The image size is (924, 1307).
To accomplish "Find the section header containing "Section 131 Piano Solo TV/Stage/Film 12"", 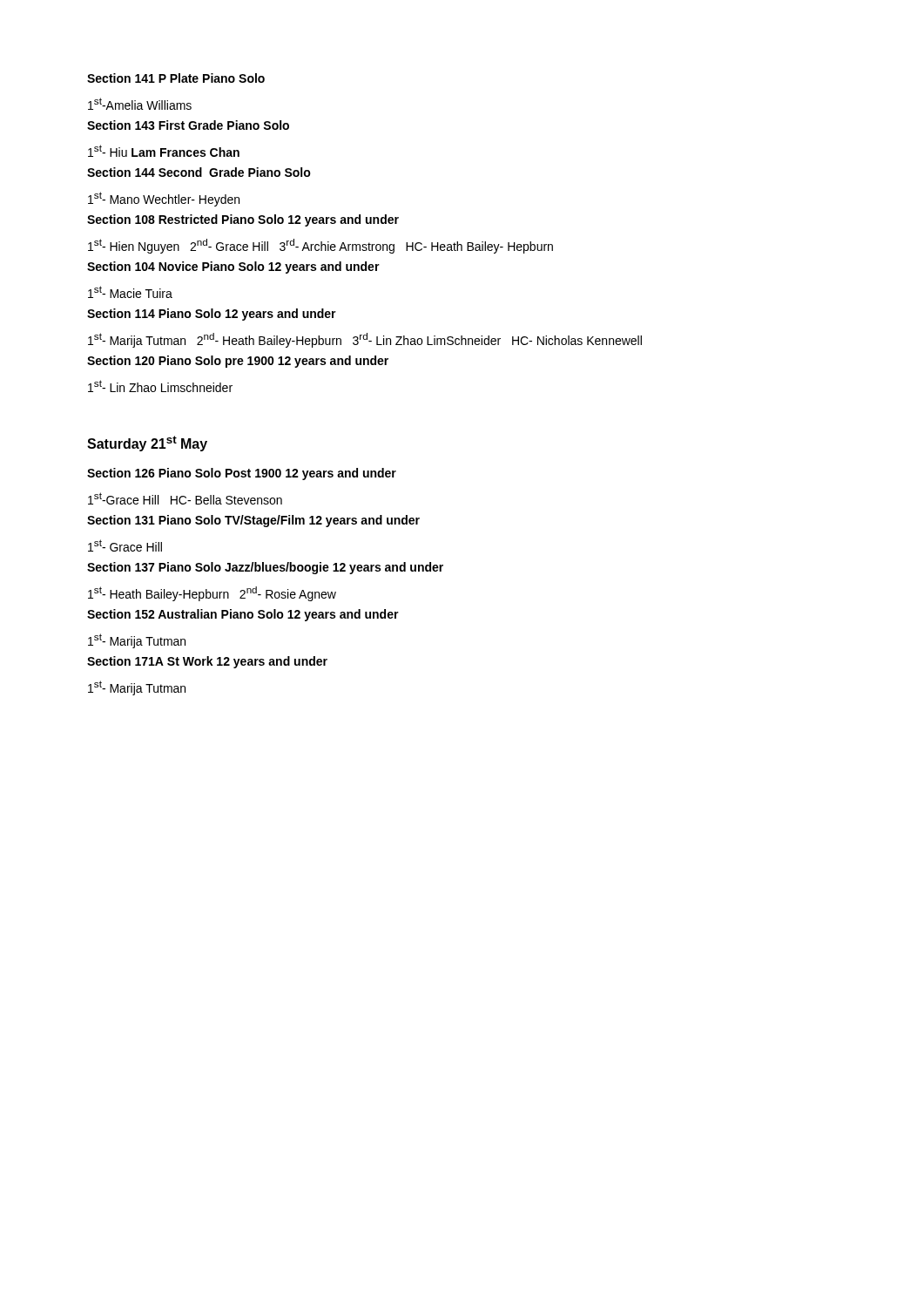I will [x=253, y=520].
